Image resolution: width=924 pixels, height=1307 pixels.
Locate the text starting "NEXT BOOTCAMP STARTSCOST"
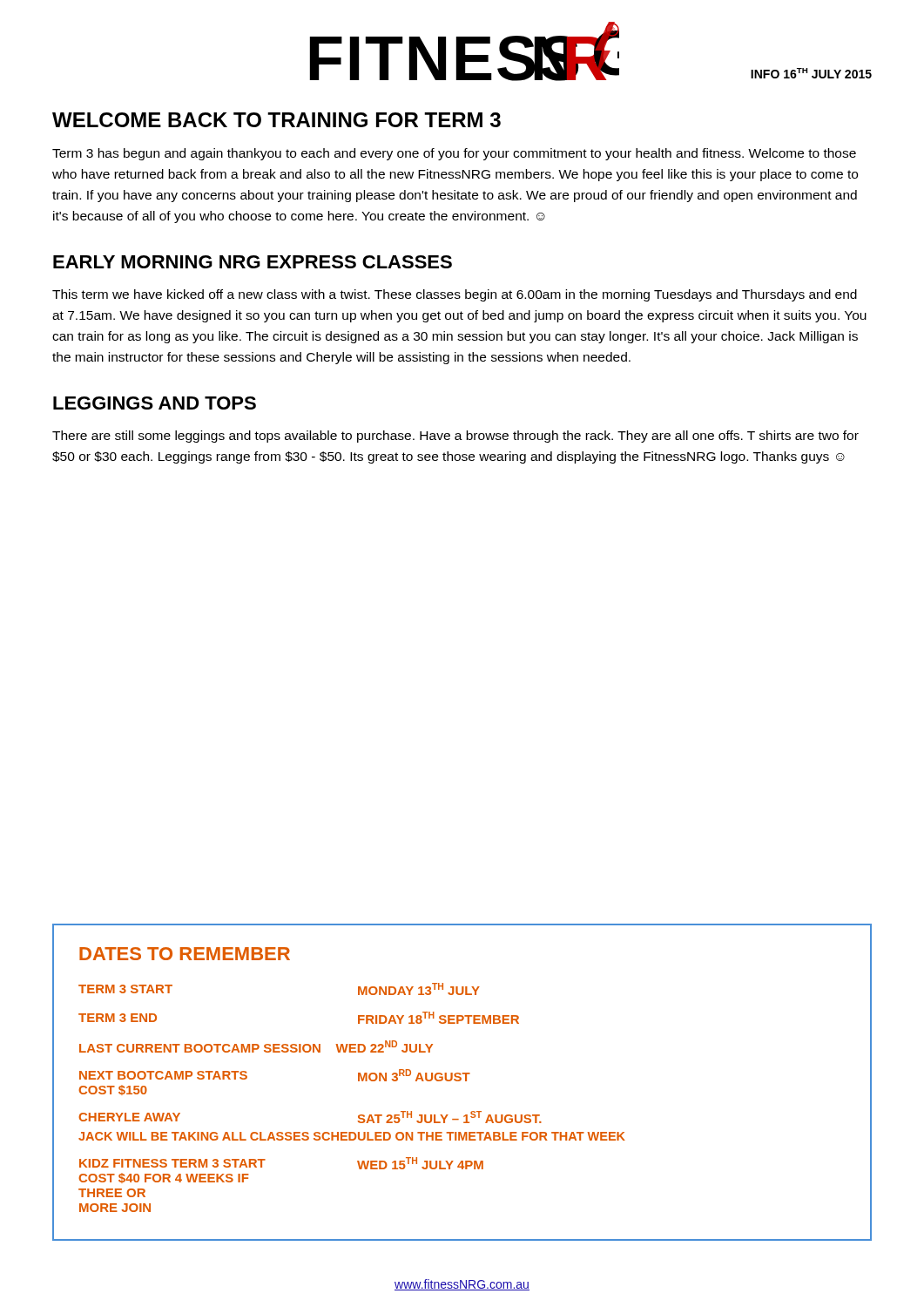[462, 1082]
